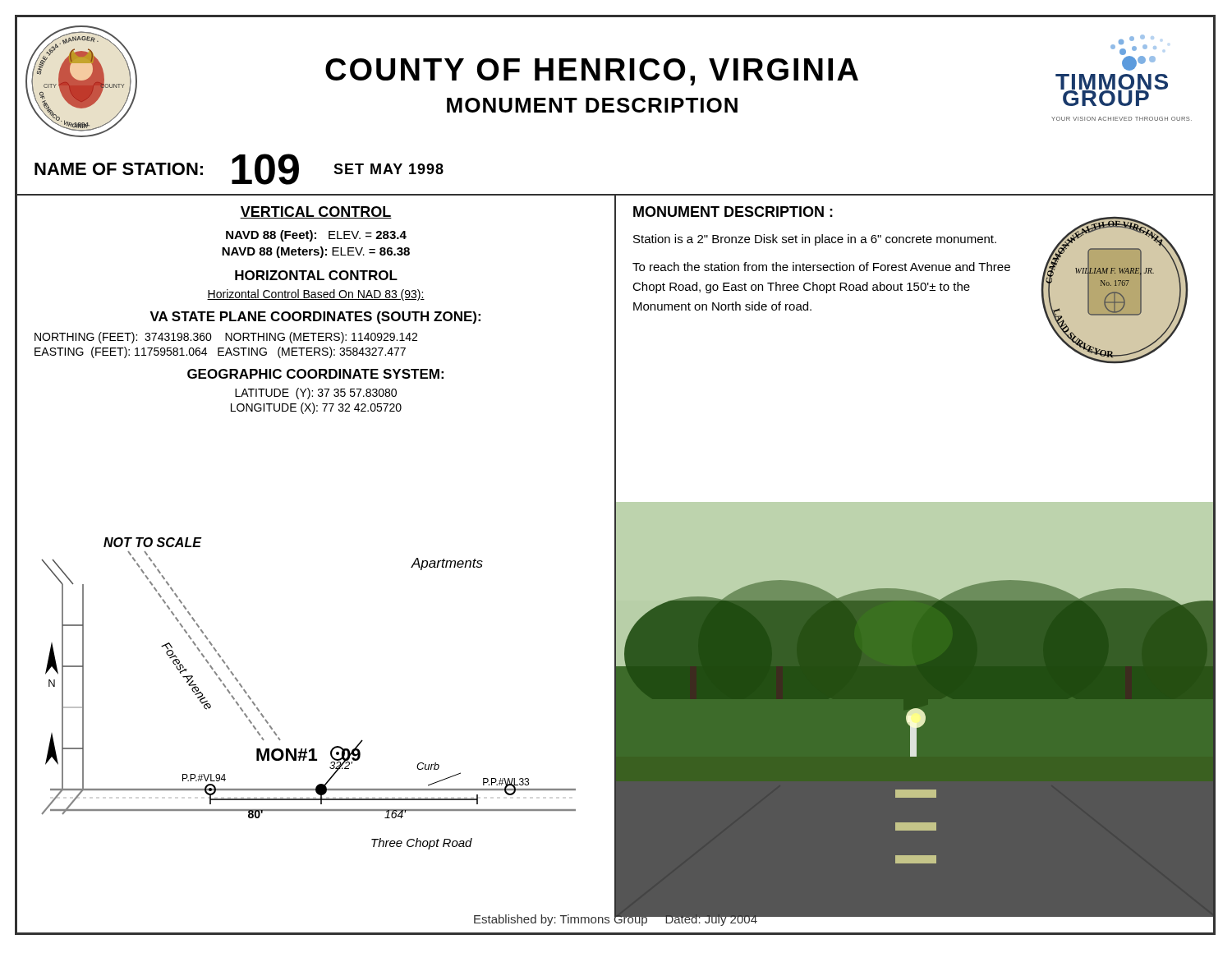Screen dimensions: 953x1232
Task: Find the text containing "LATITUDE (Y): 37 35 57.83080"
Action: pyautogui.click(x=316, y=393)
